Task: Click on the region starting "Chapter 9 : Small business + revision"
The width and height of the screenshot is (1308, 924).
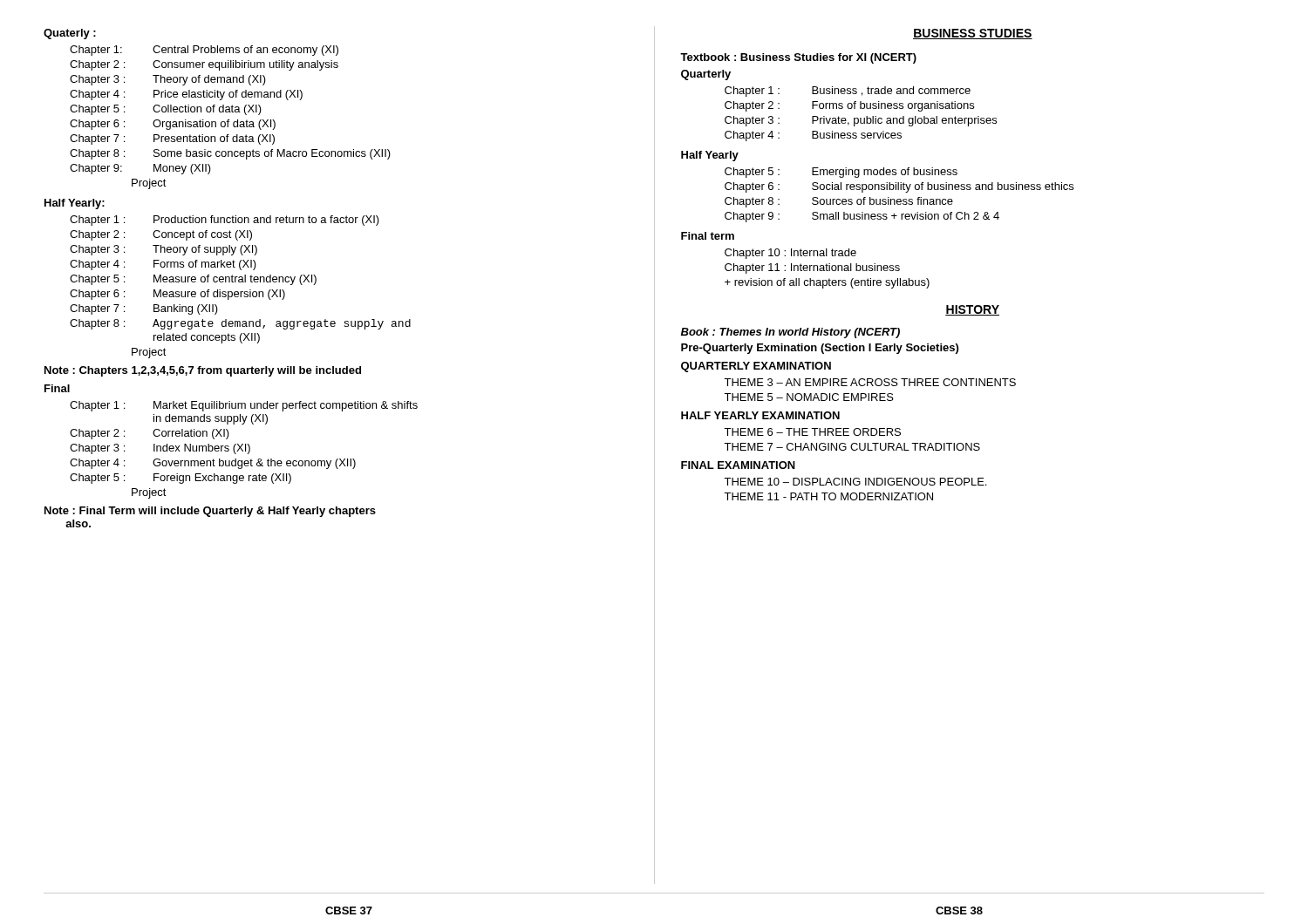Action: tap(994, 216)
